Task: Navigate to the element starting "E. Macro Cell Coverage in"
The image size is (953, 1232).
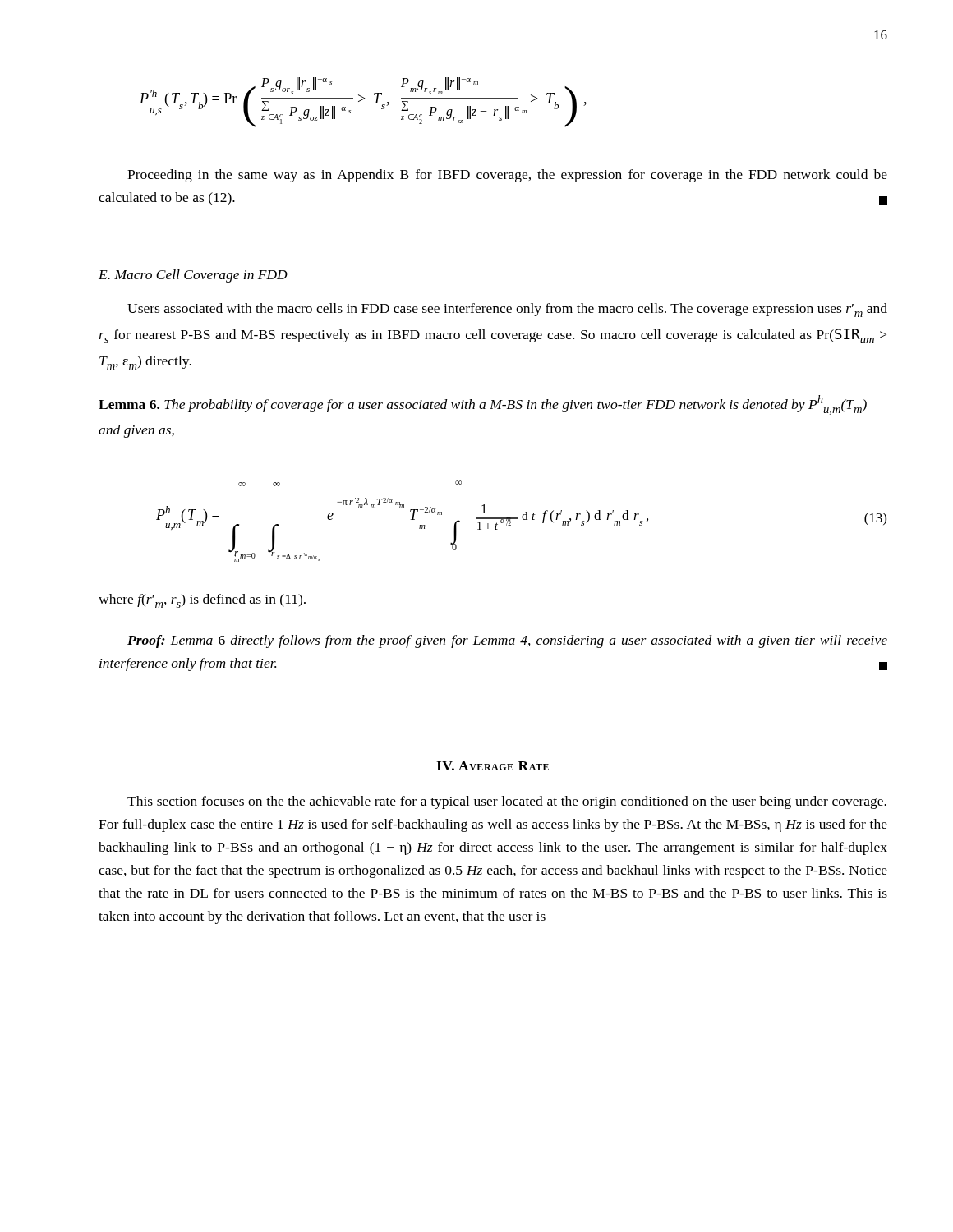Action: tap(193, 274)
